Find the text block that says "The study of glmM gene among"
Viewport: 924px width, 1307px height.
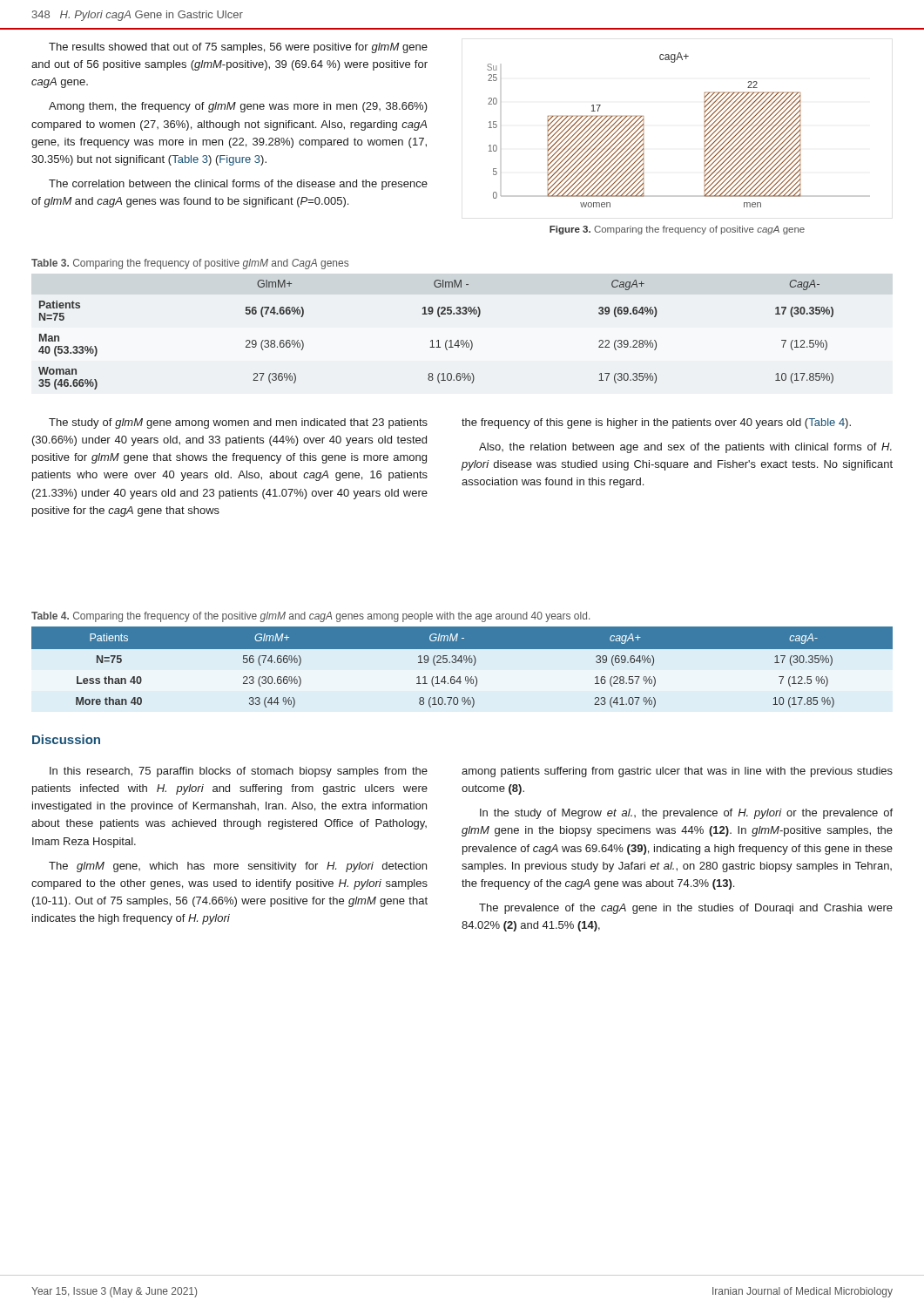point(229,467)
